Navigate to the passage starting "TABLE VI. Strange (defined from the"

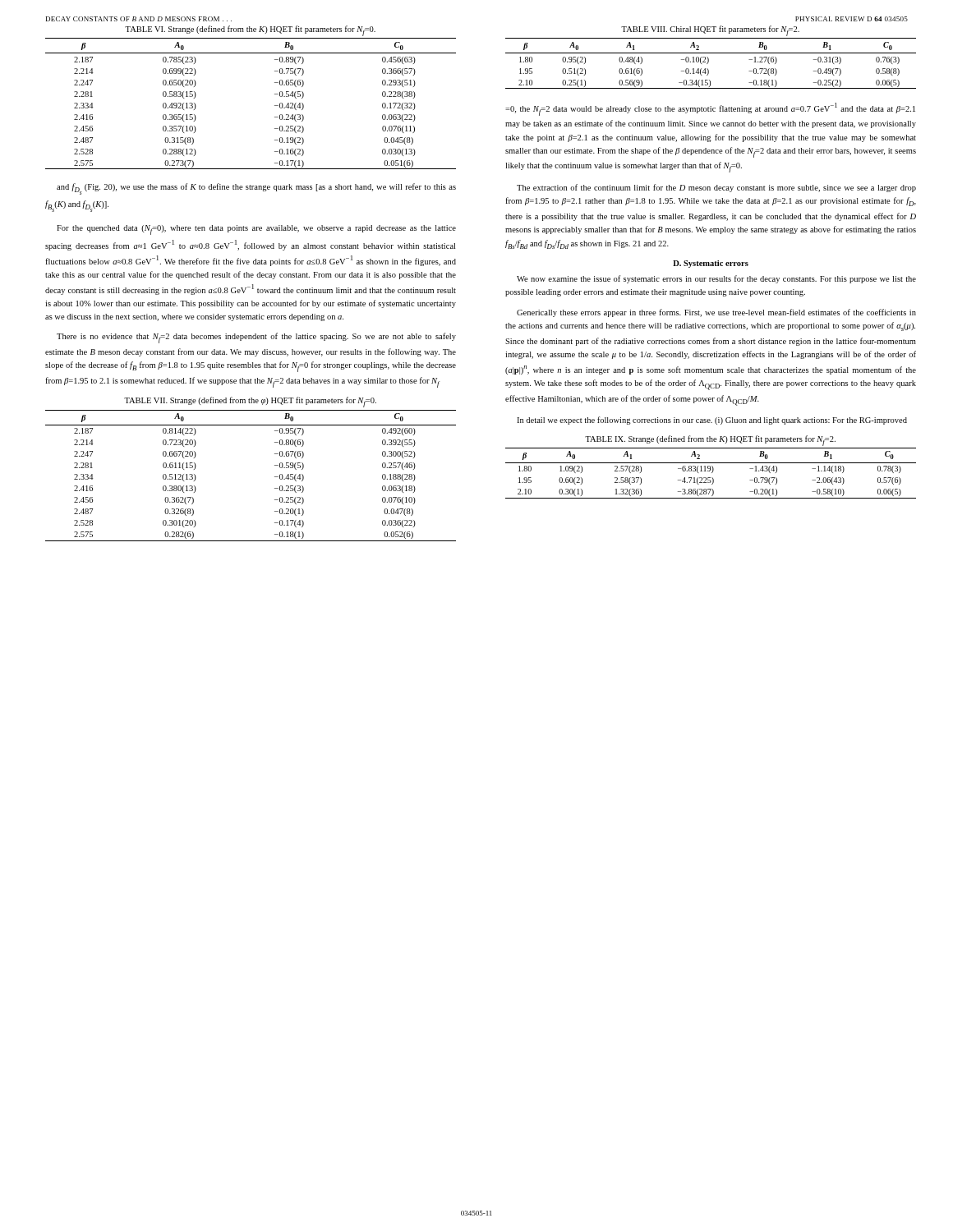(251, 30)
